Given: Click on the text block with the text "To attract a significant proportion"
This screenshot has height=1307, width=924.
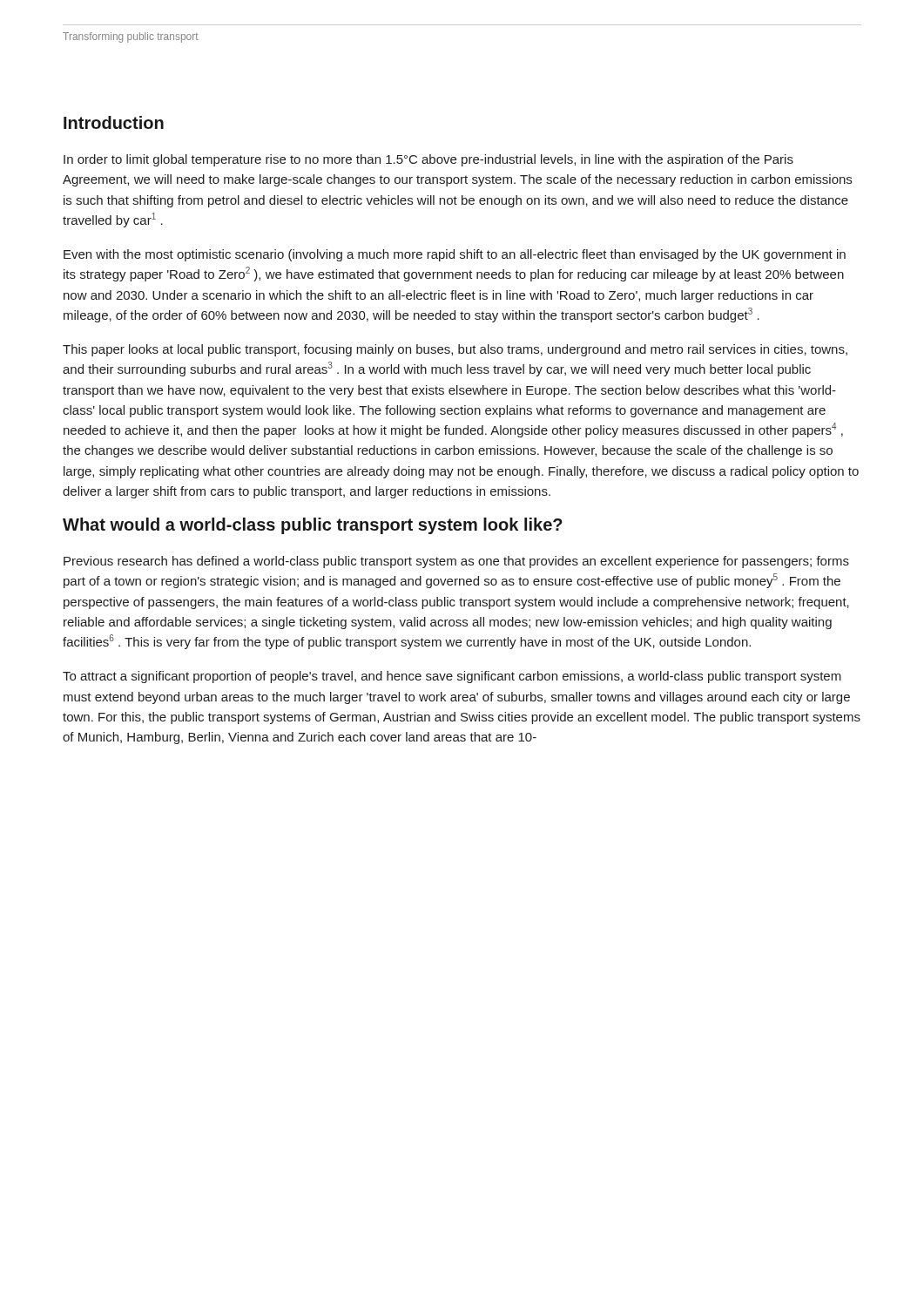Looking at the screenshot, I should click(462, 706).
